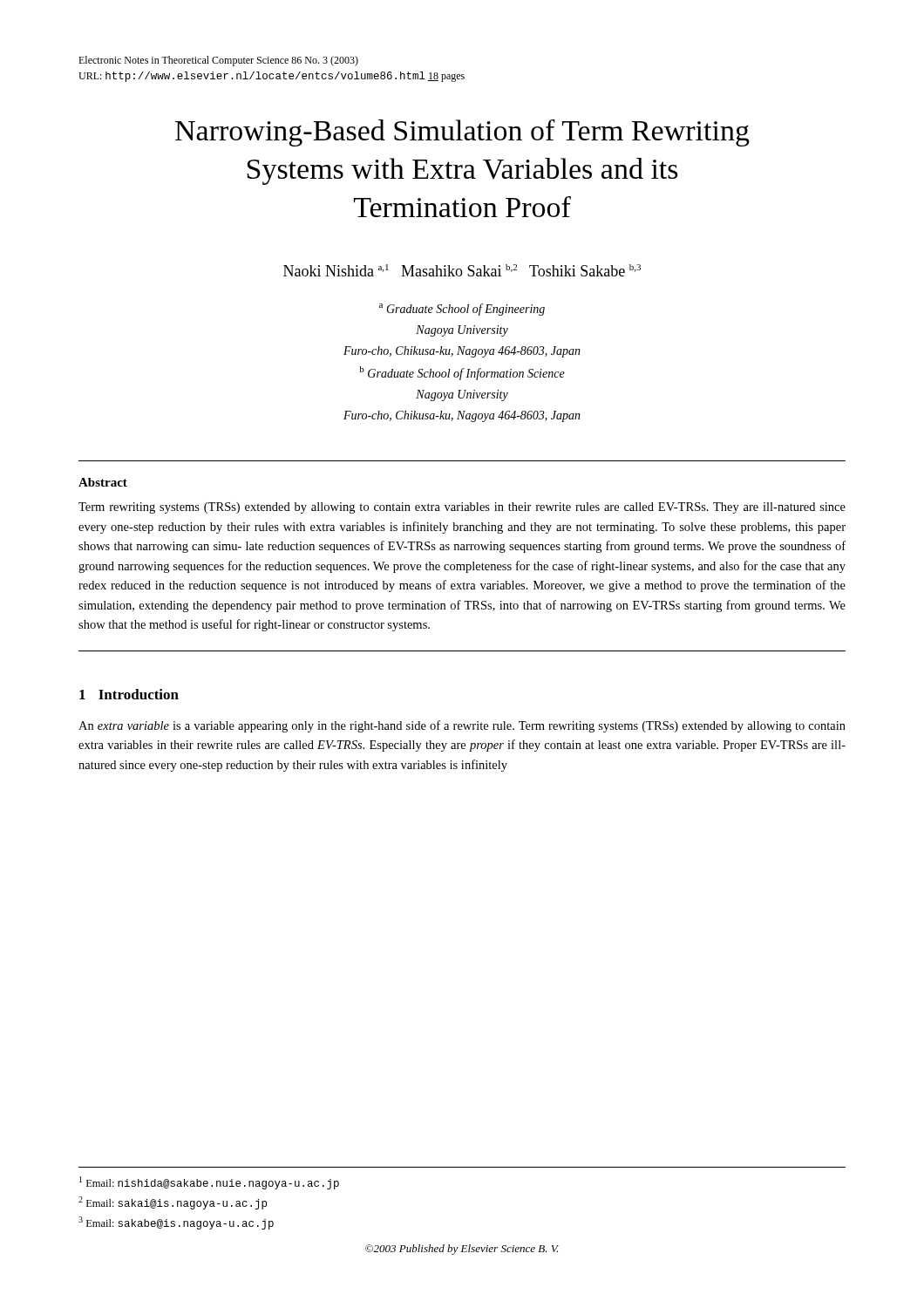This screenshot has width=924, height=1308.
Task: Click the passage that begins "a Graduate School of Engineering"
Action: pyautogui.click(x=462, y=361)
